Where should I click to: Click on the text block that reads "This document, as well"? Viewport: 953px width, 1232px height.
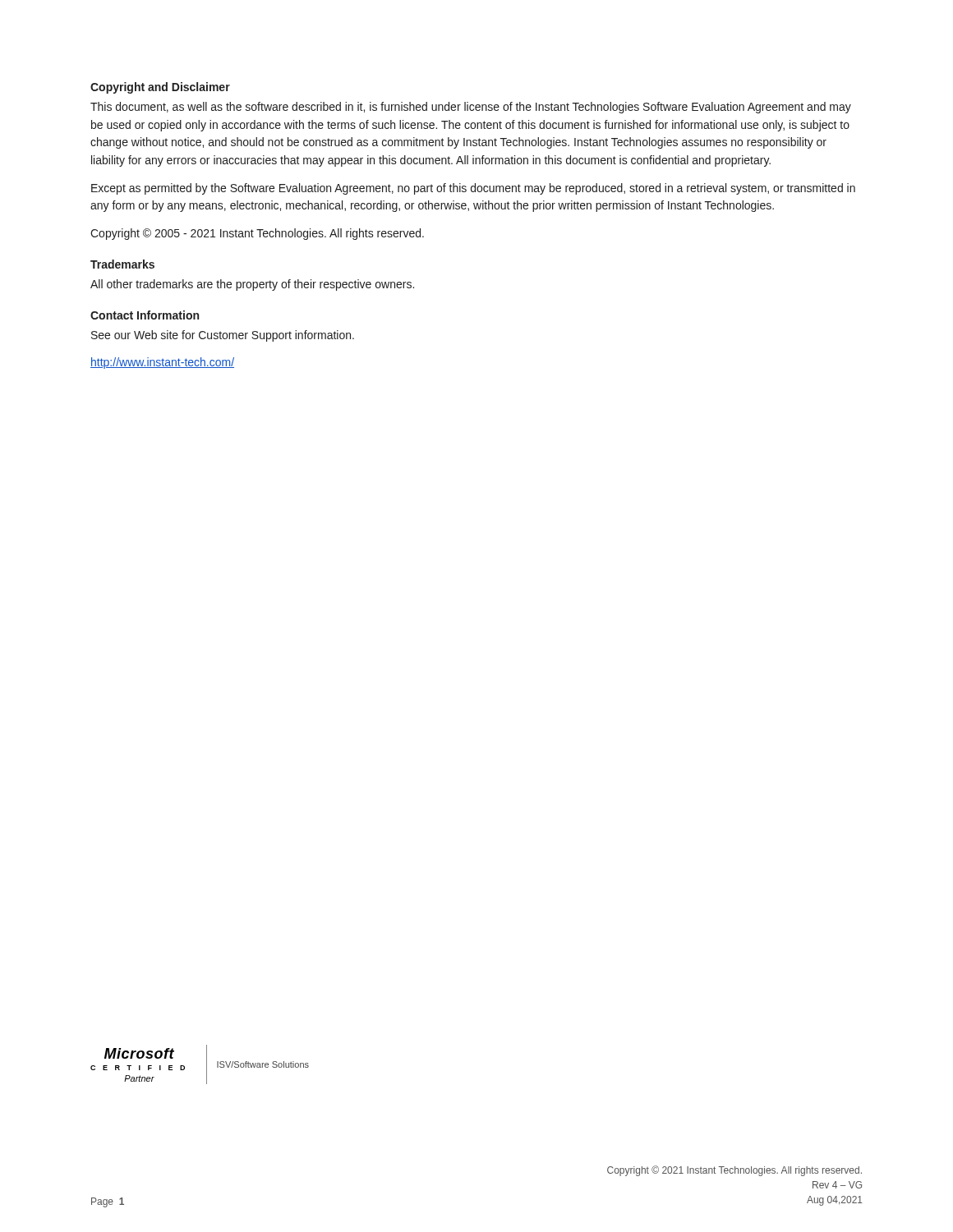point(471,133)
